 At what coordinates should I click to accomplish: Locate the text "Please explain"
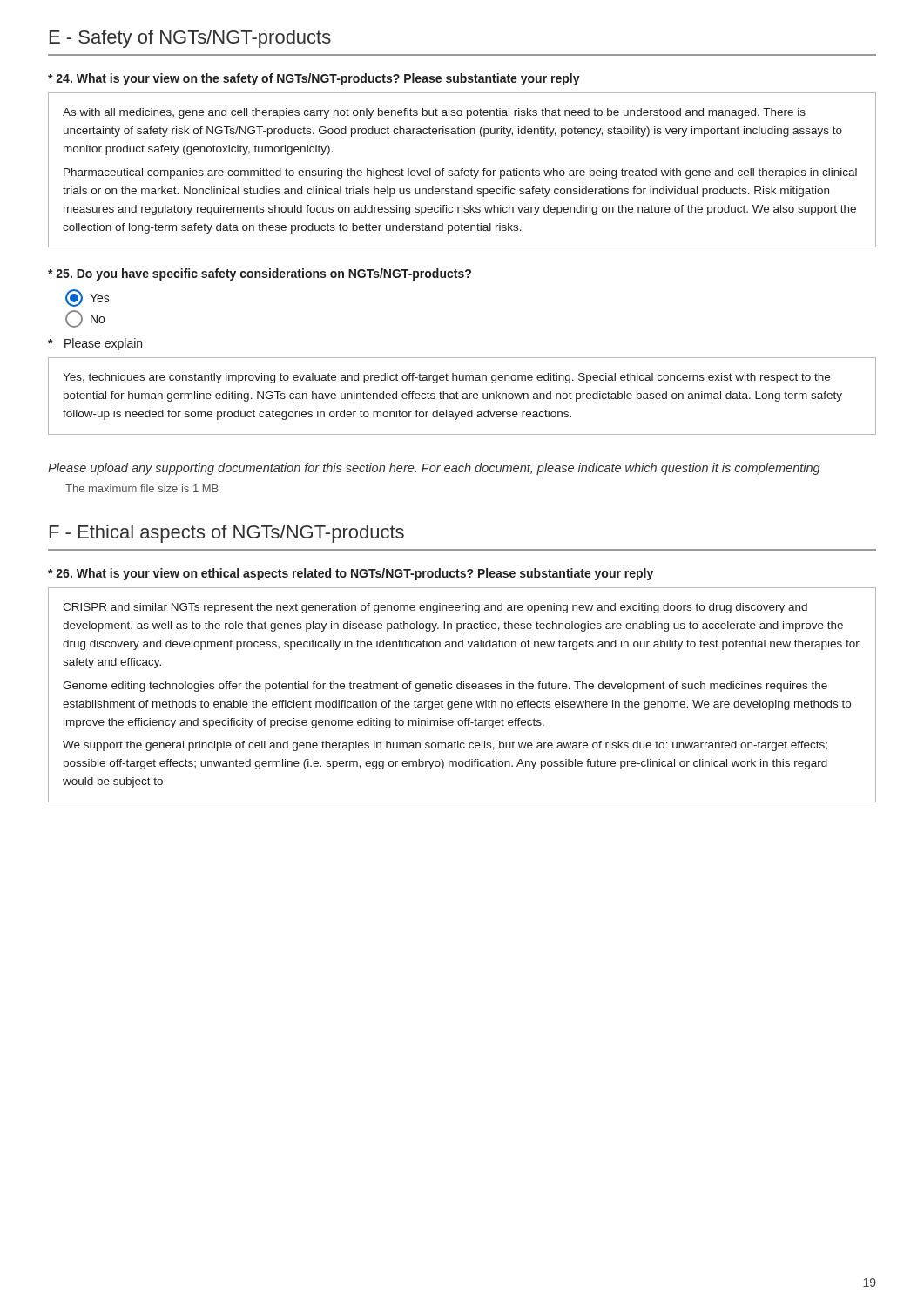point(95,344)
